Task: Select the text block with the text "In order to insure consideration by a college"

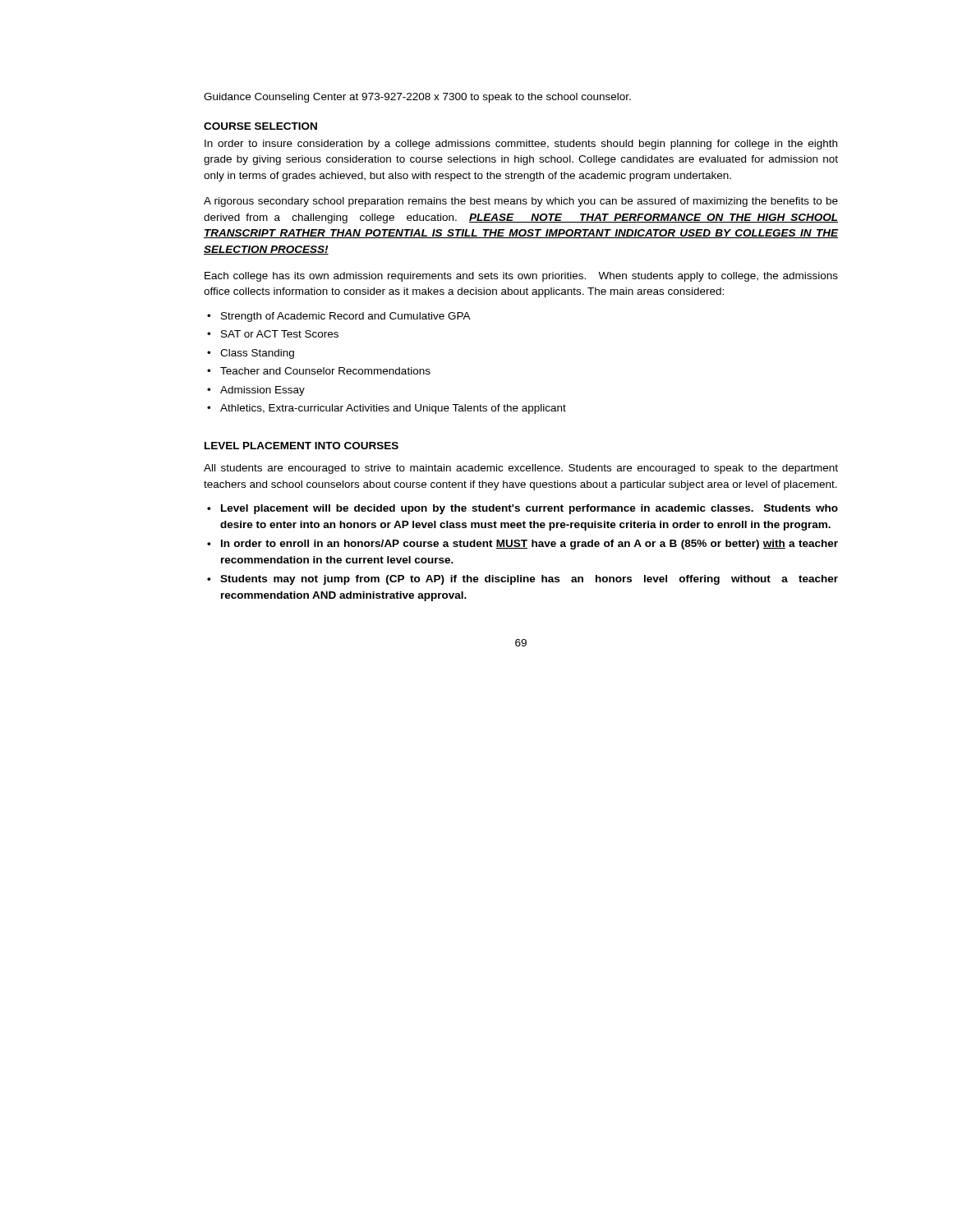Action: point(521,159)
